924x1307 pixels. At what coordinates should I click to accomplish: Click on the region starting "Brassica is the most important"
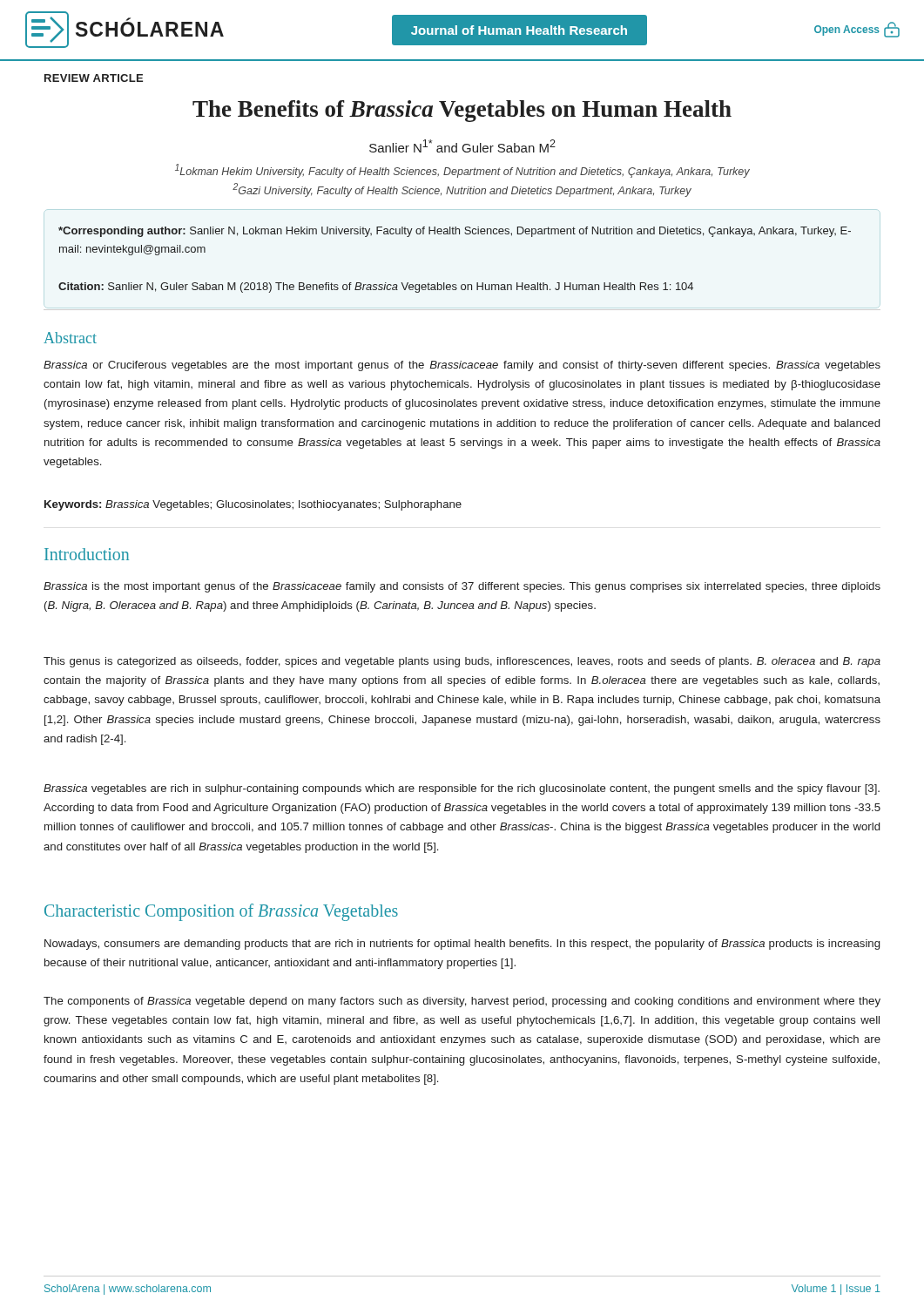click(462, 596)
